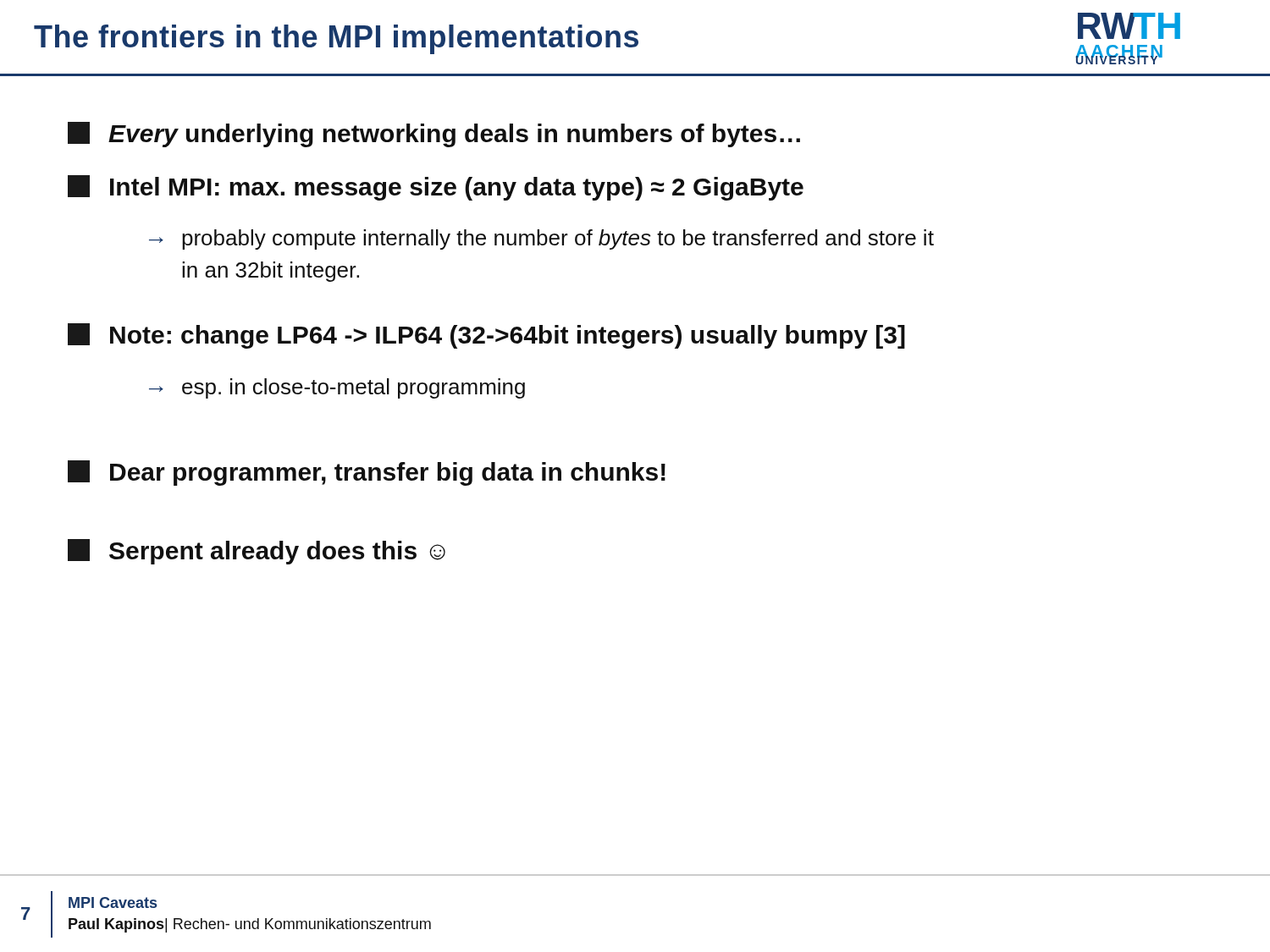The width and height of the screenshot is (1270, 952).
Task: Locate the block starting "Note: change LP64"
Action: click(487, 336)
